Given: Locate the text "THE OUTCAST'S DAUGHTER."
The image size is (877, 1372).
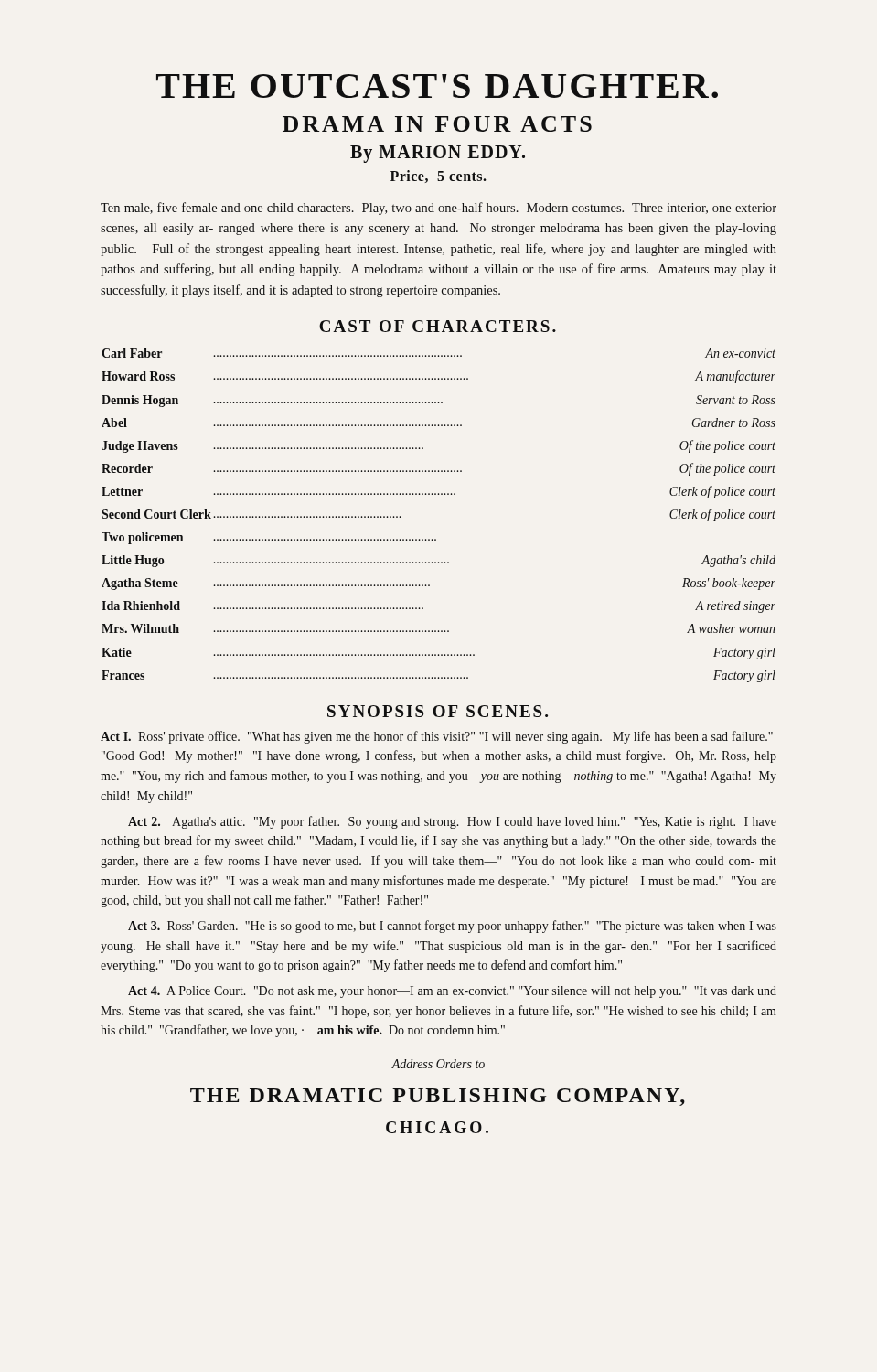Looking at the screenshot, I should tap(438, 86).
